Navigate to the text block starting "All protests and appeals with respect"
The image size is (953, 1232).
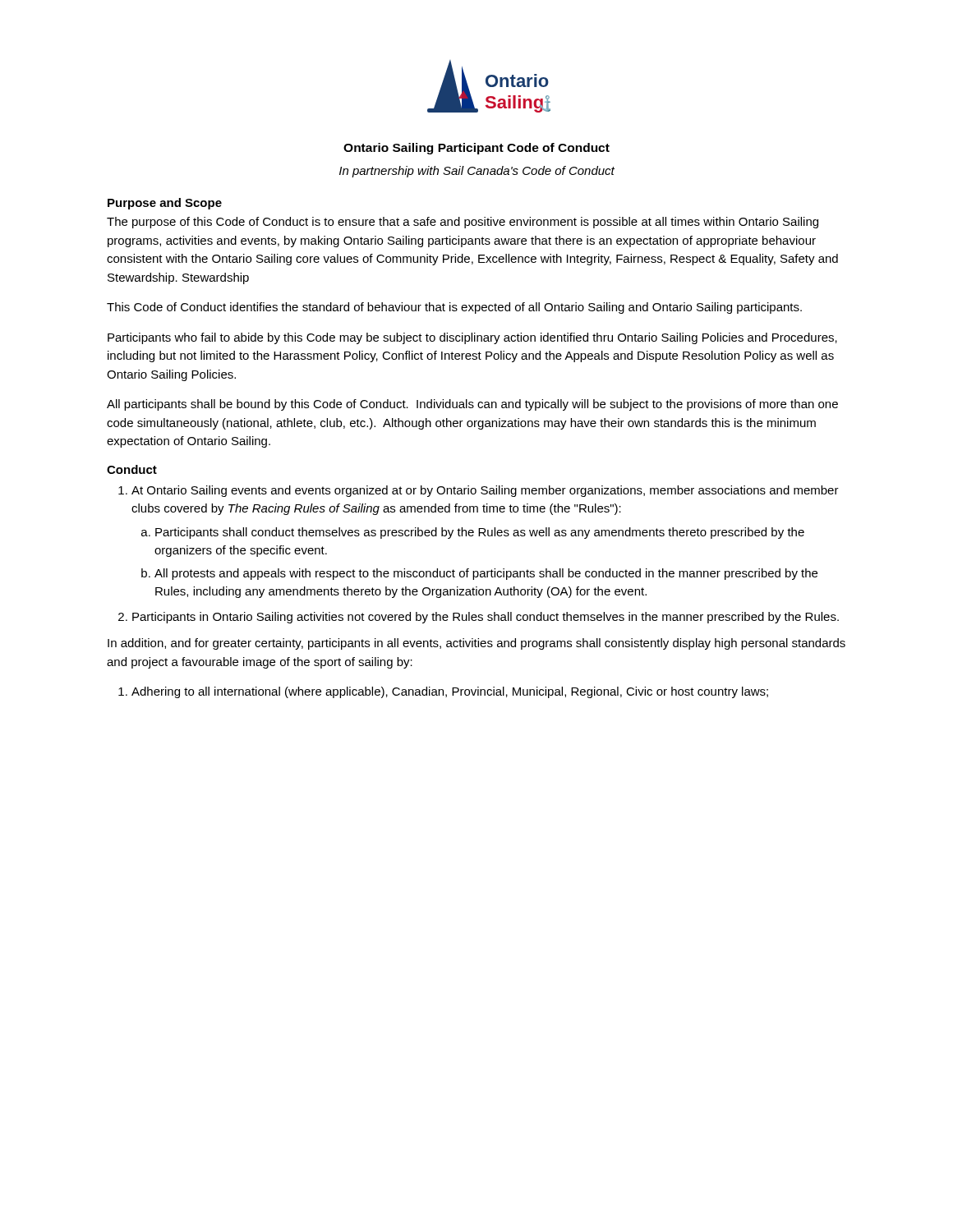[486, 582]
